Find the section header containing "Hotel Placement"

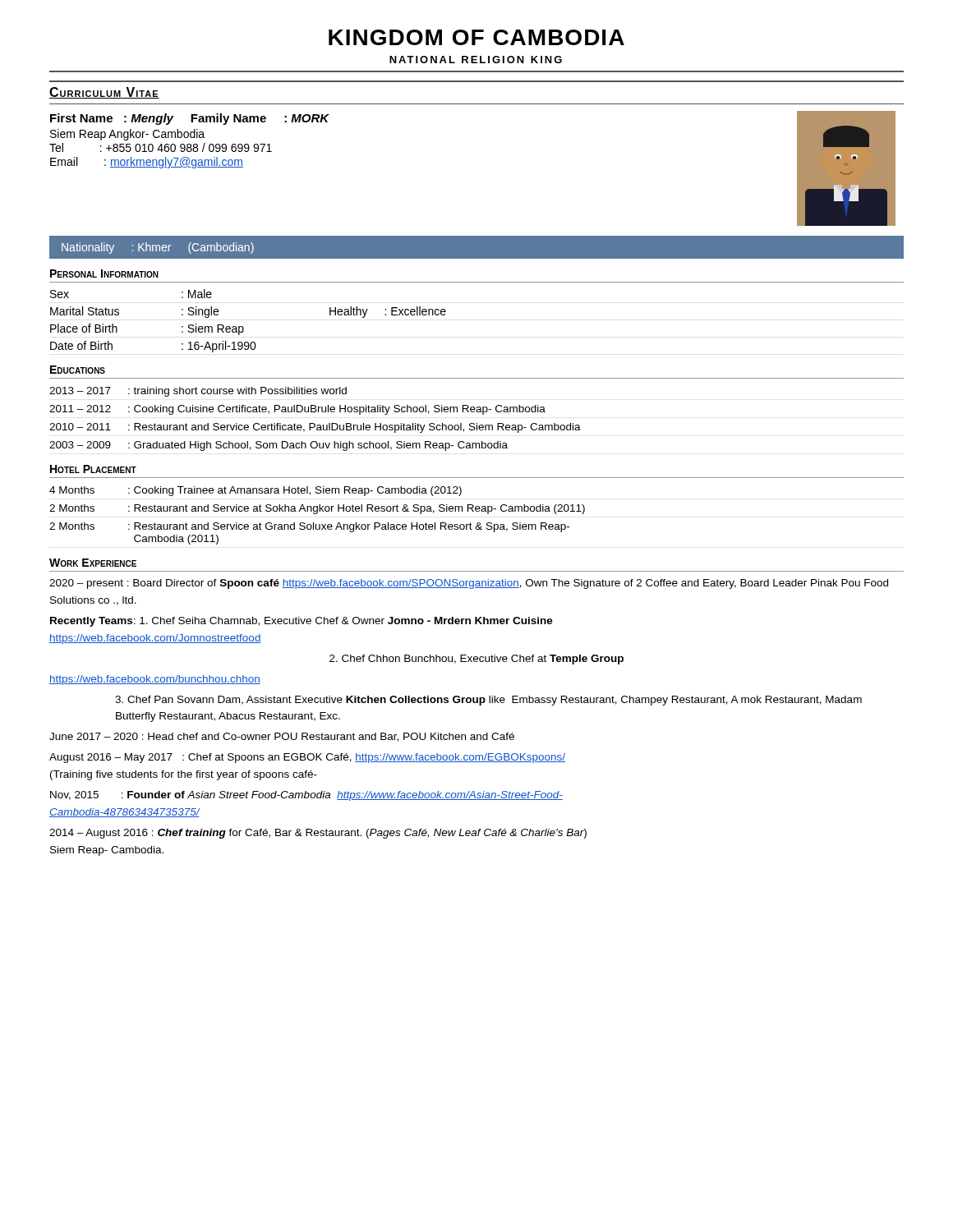[x=93, y=469]
